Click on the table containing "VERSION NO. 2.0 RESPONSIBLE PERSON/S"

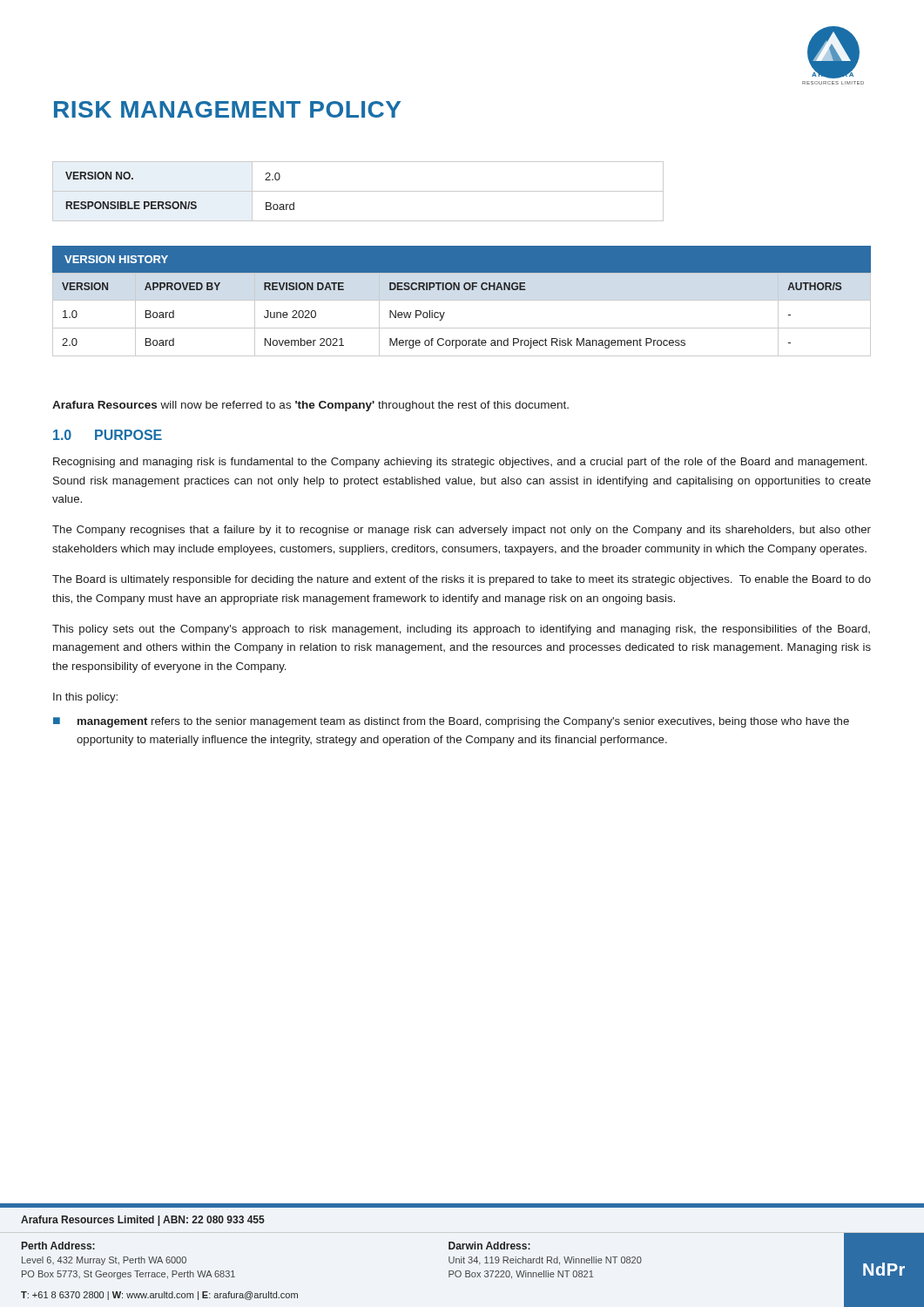point(358,191)
